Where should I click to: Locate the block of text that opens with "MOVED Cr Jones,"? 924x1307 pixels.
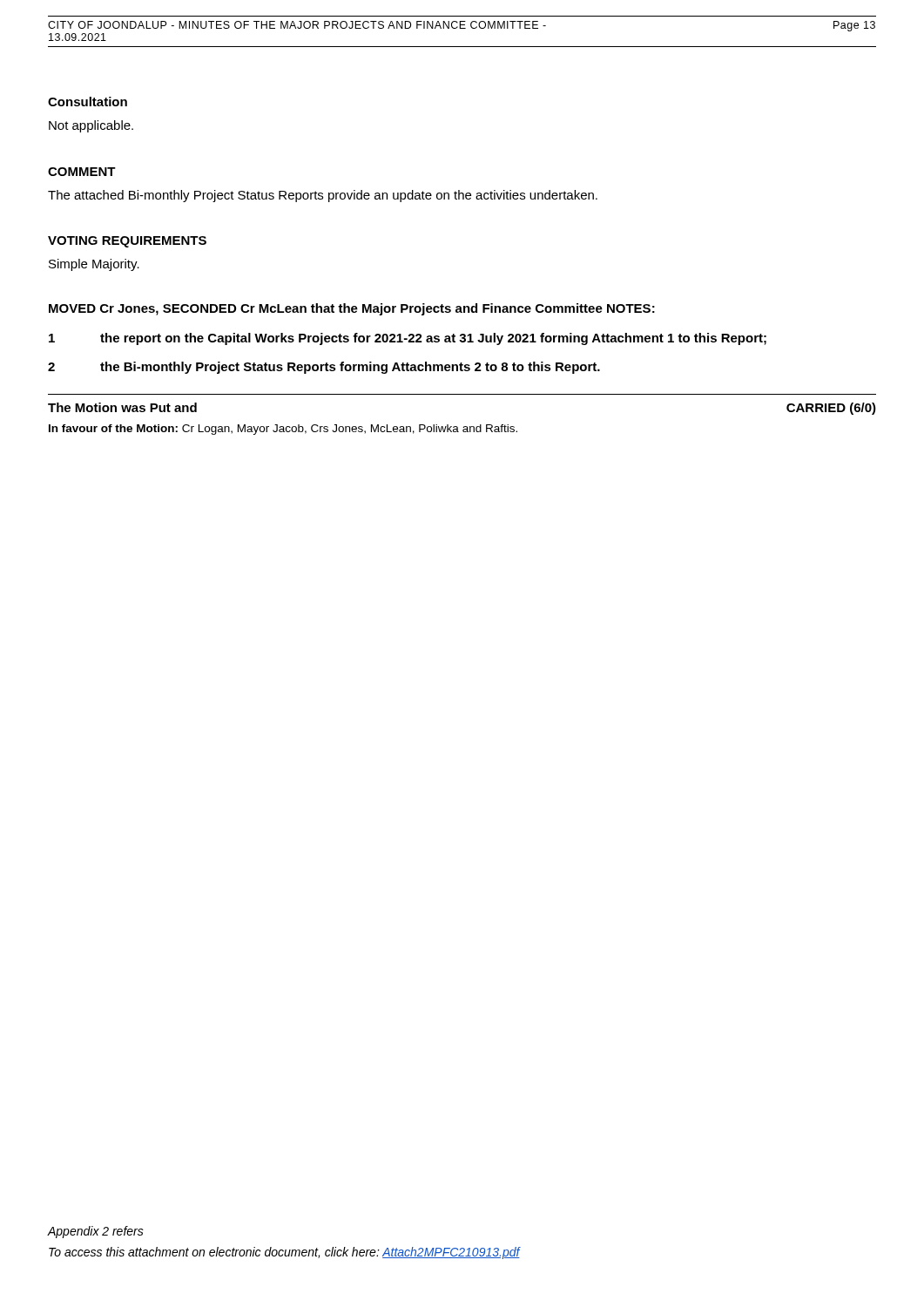(352, 308)
